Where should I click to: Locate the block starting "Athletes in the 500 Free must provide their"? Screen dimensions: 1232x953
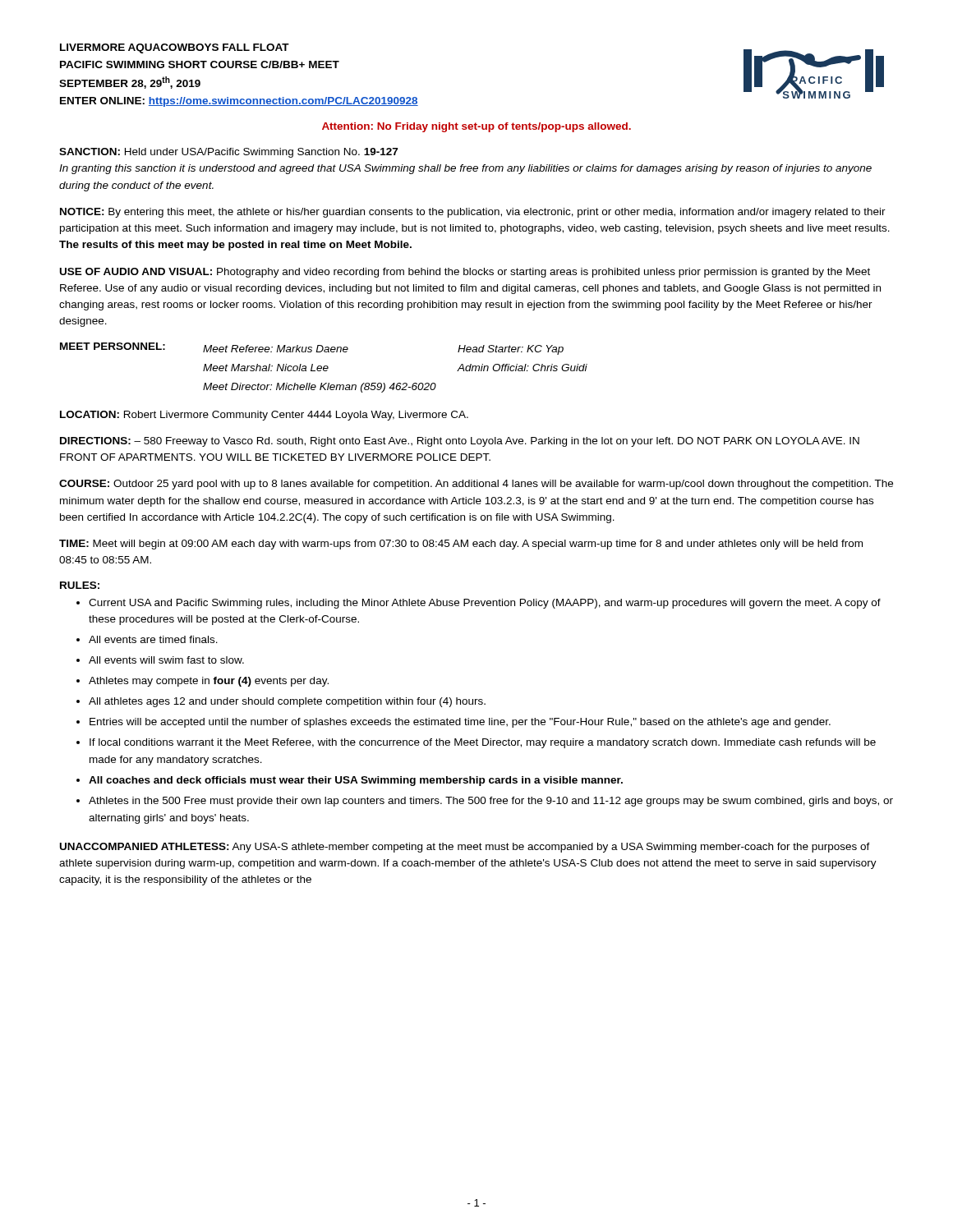[476, 809]
